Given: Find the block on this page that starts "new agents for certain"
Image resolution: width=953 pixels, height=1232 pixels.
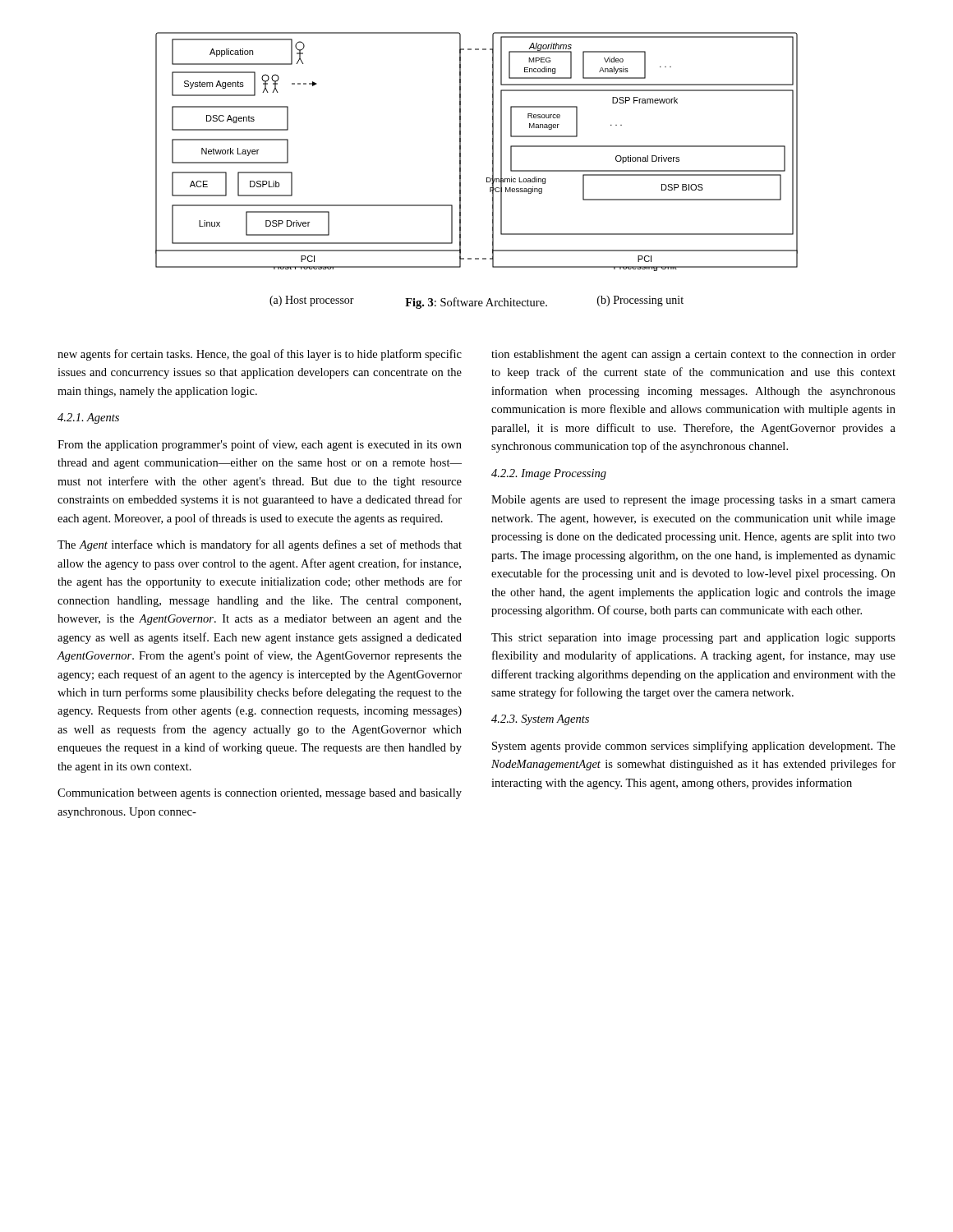Looking at the screenshot, I should (260, 583).
